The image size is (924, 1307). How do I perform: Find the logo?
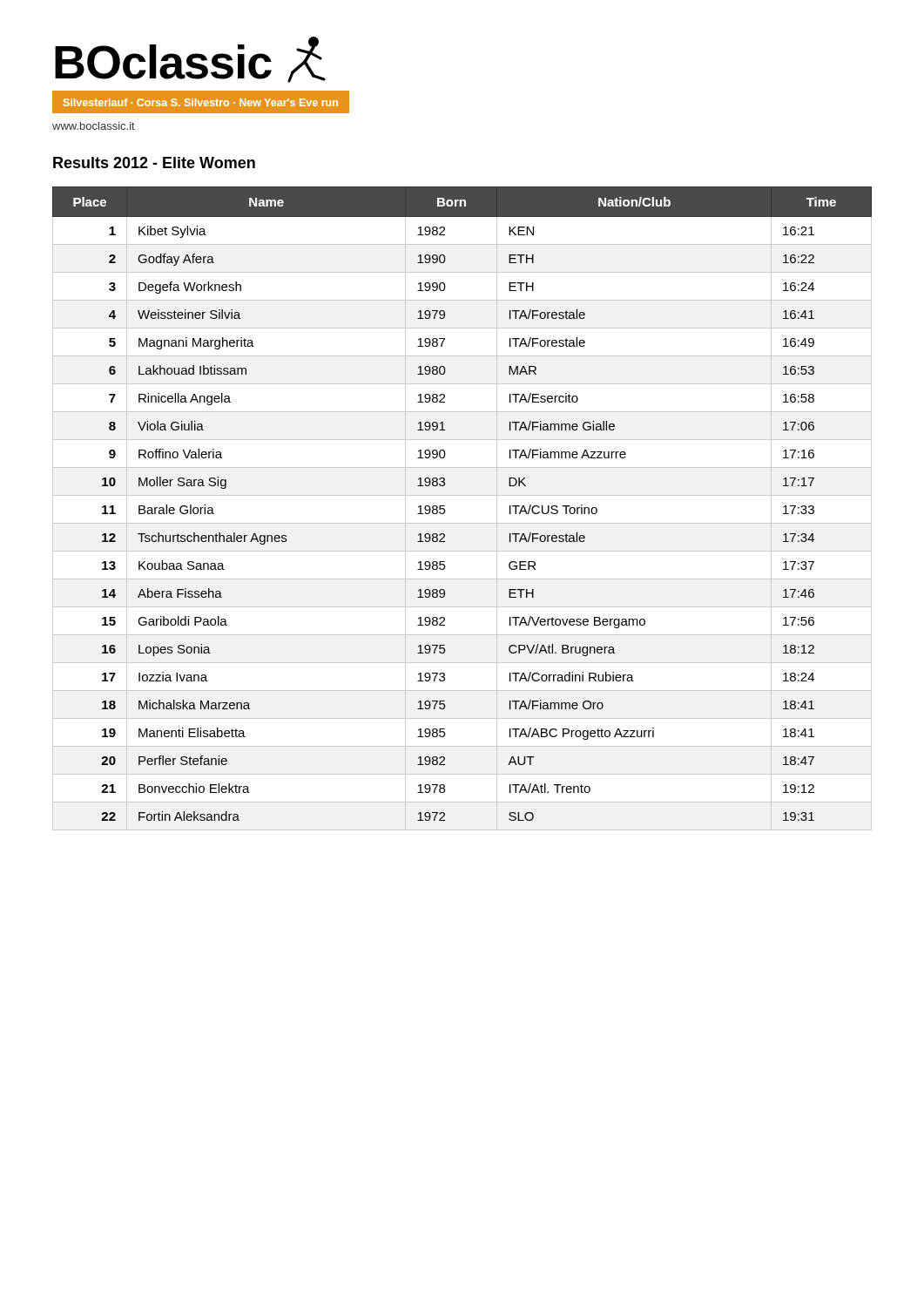pyautogui.click(x=462, y=84)
